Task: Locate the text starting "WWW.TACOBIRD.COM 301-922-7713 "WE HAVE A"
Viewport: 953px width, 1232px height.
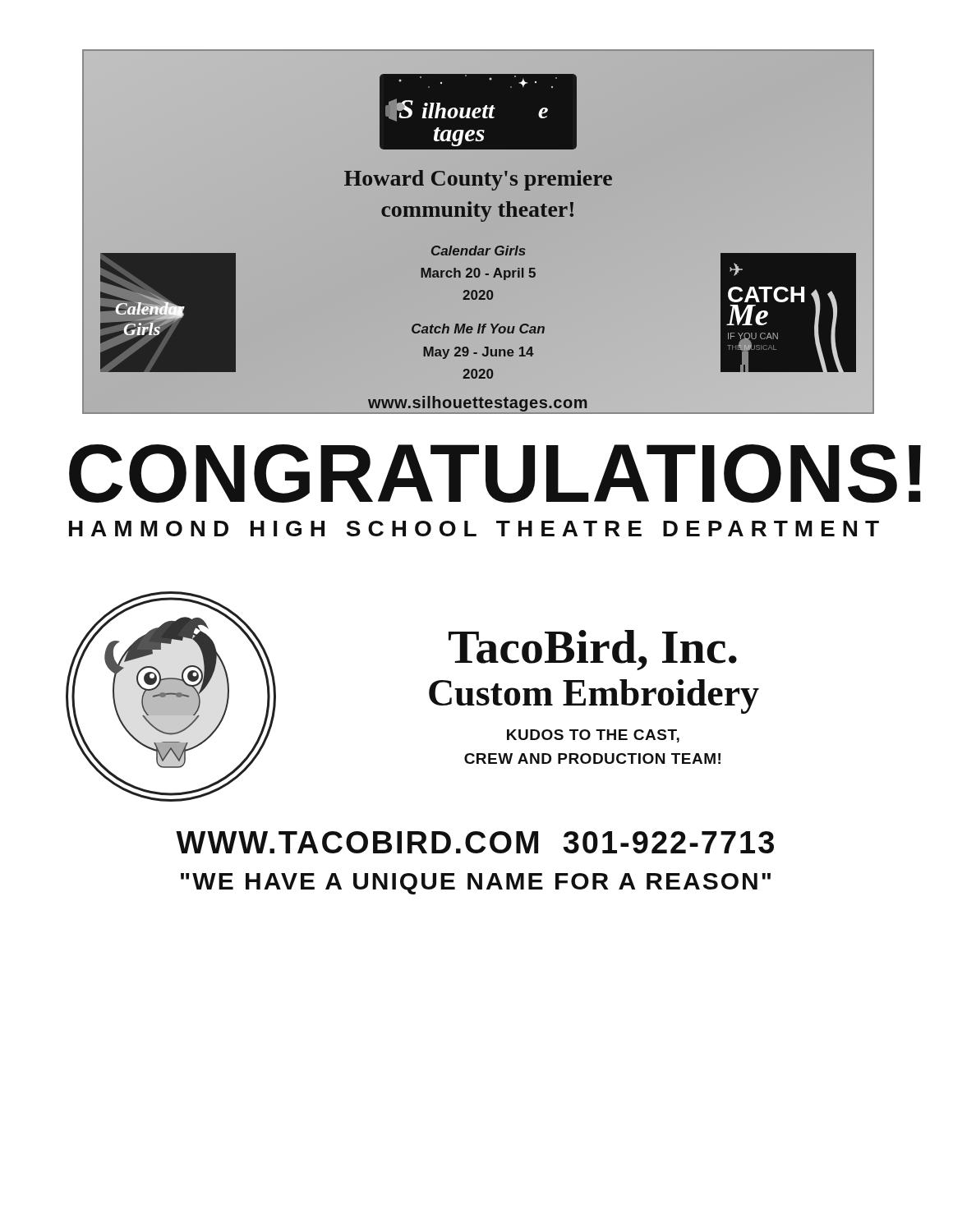Action: (476, 860)
